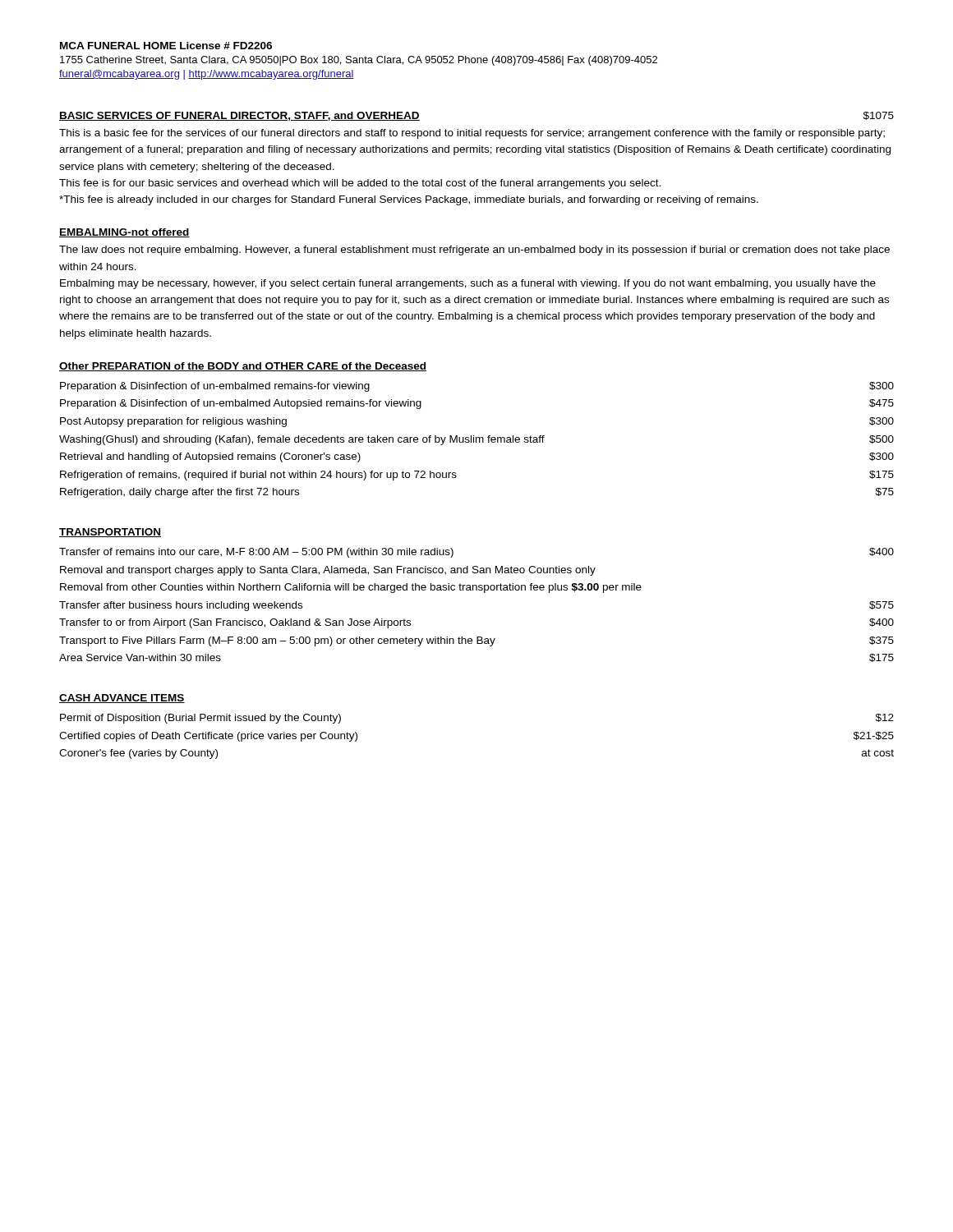Select the table that reads "Transfer of remains into our"

476,605
